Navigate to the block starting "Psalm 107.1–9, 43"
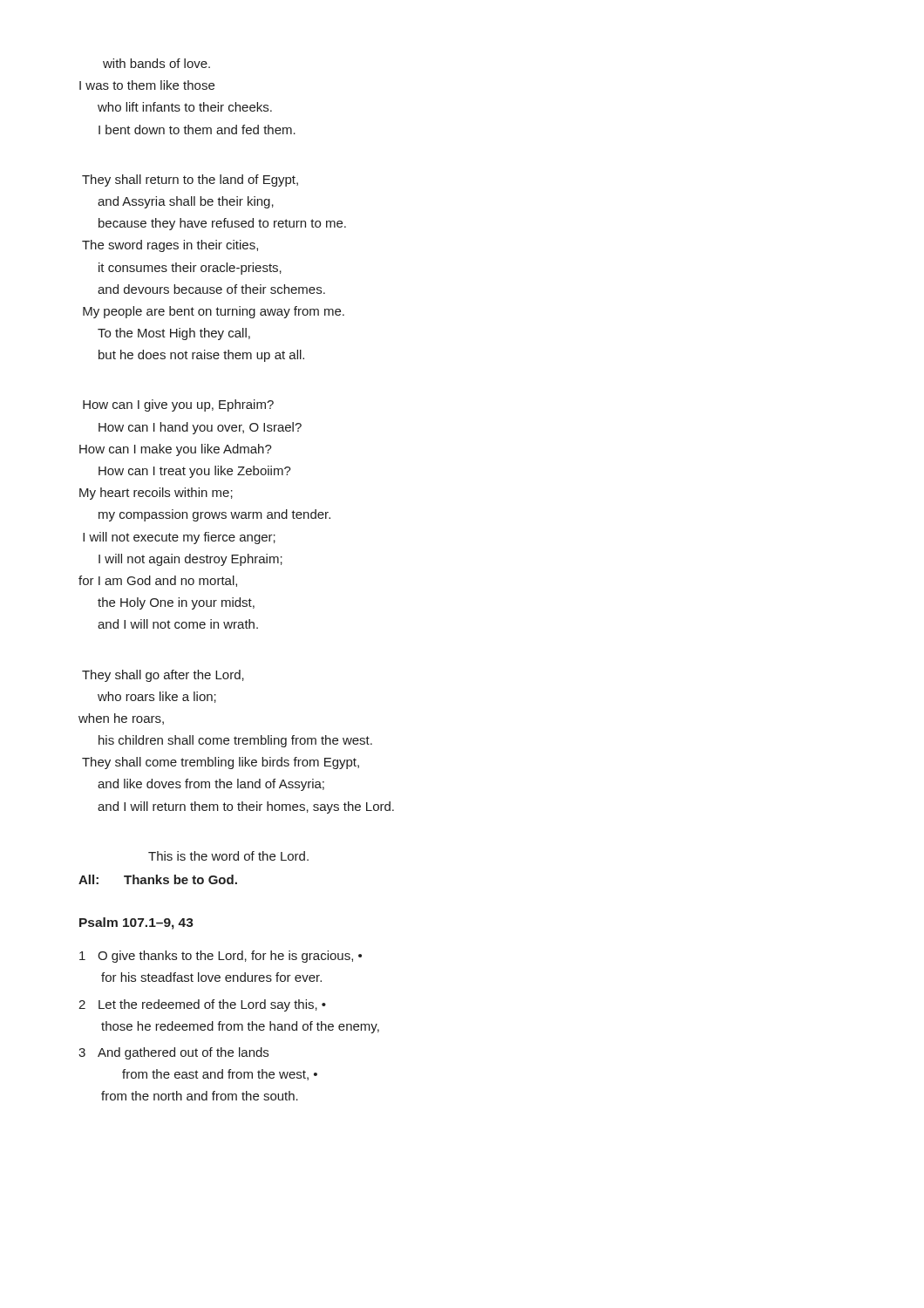 click(136, 922)
